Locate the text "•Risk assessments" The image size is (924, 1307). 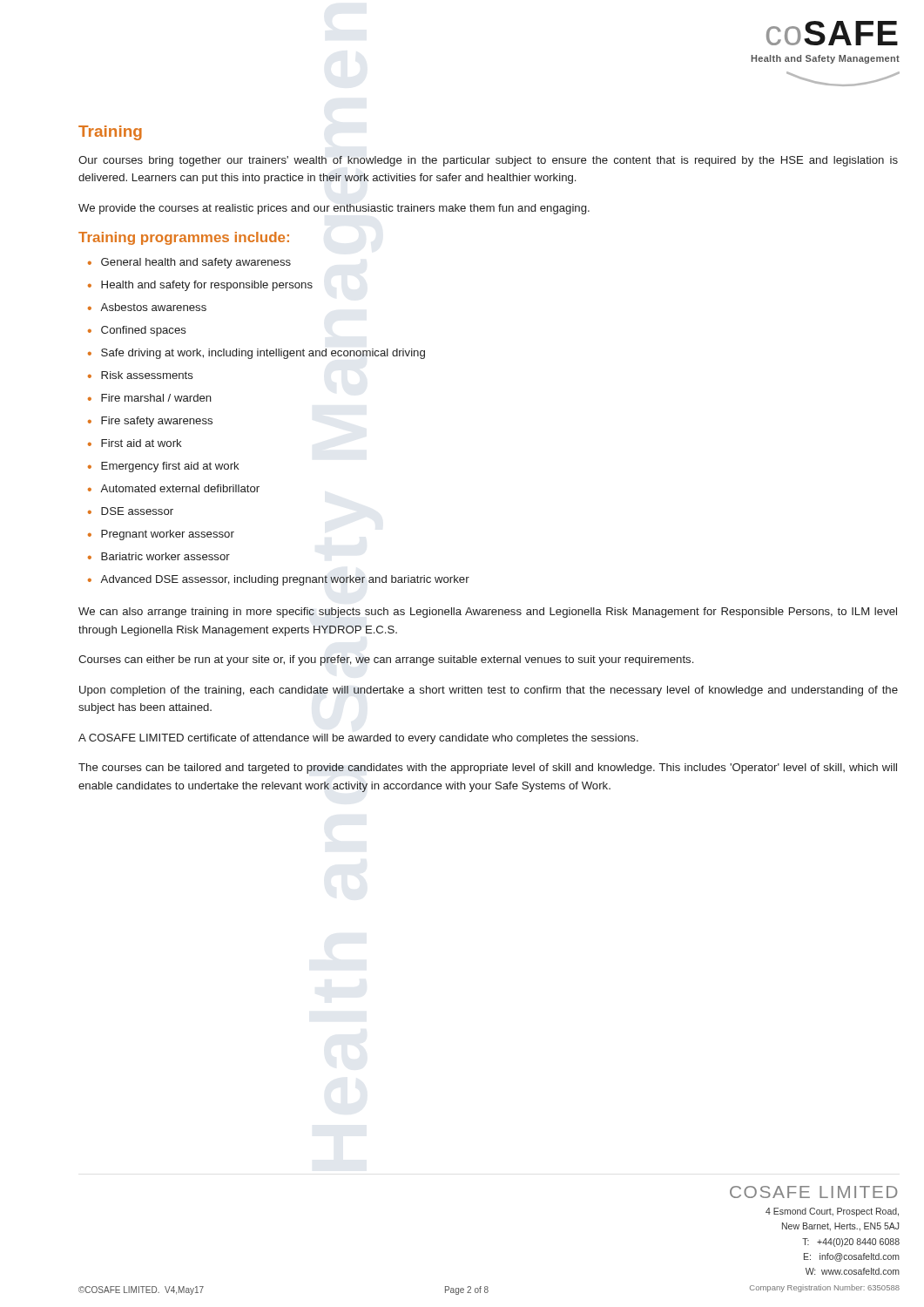coord(140,377)
